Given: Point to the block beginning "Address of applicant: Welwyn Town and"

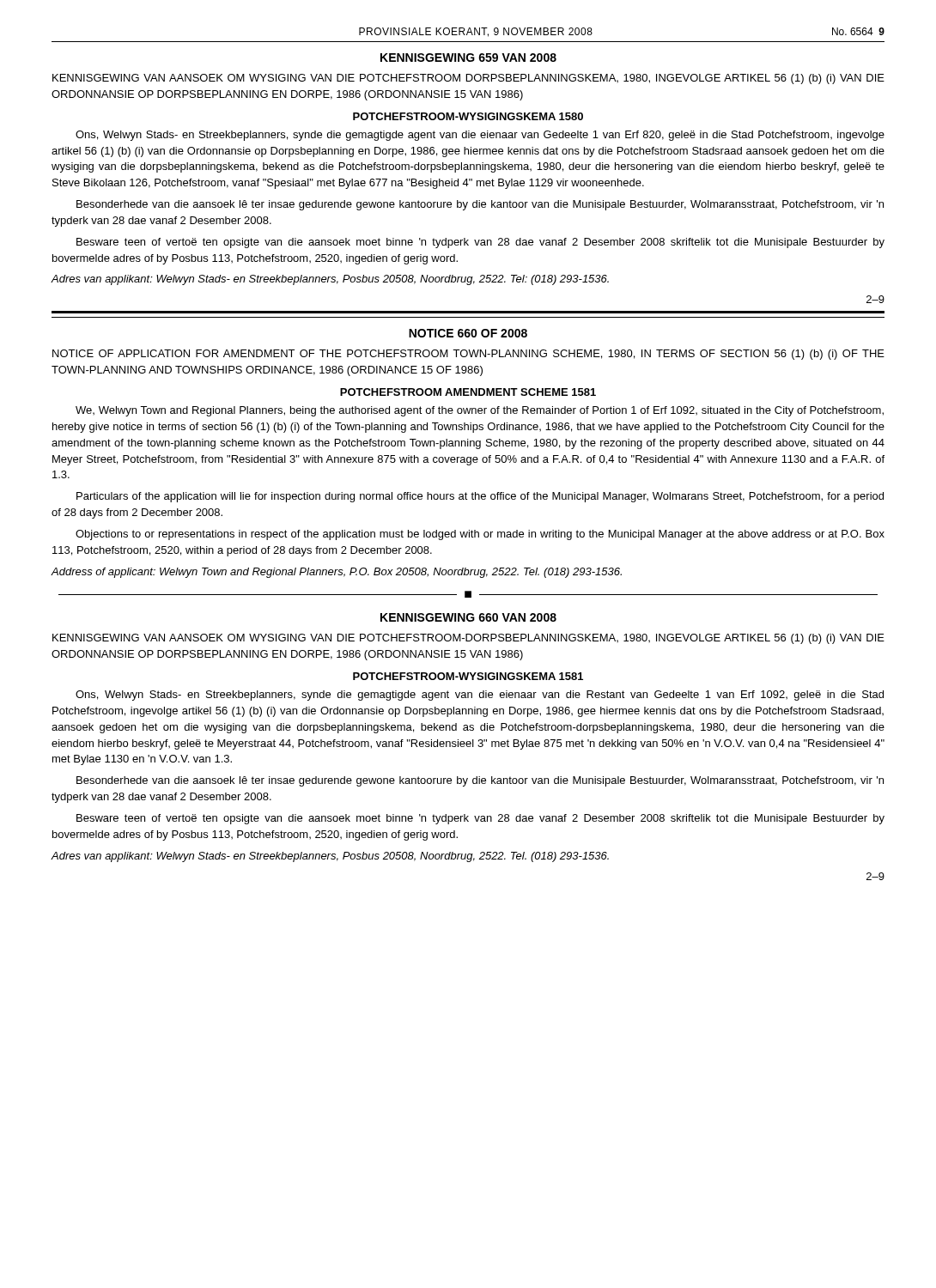Looking at the screenshot, I should pos(468,572).
